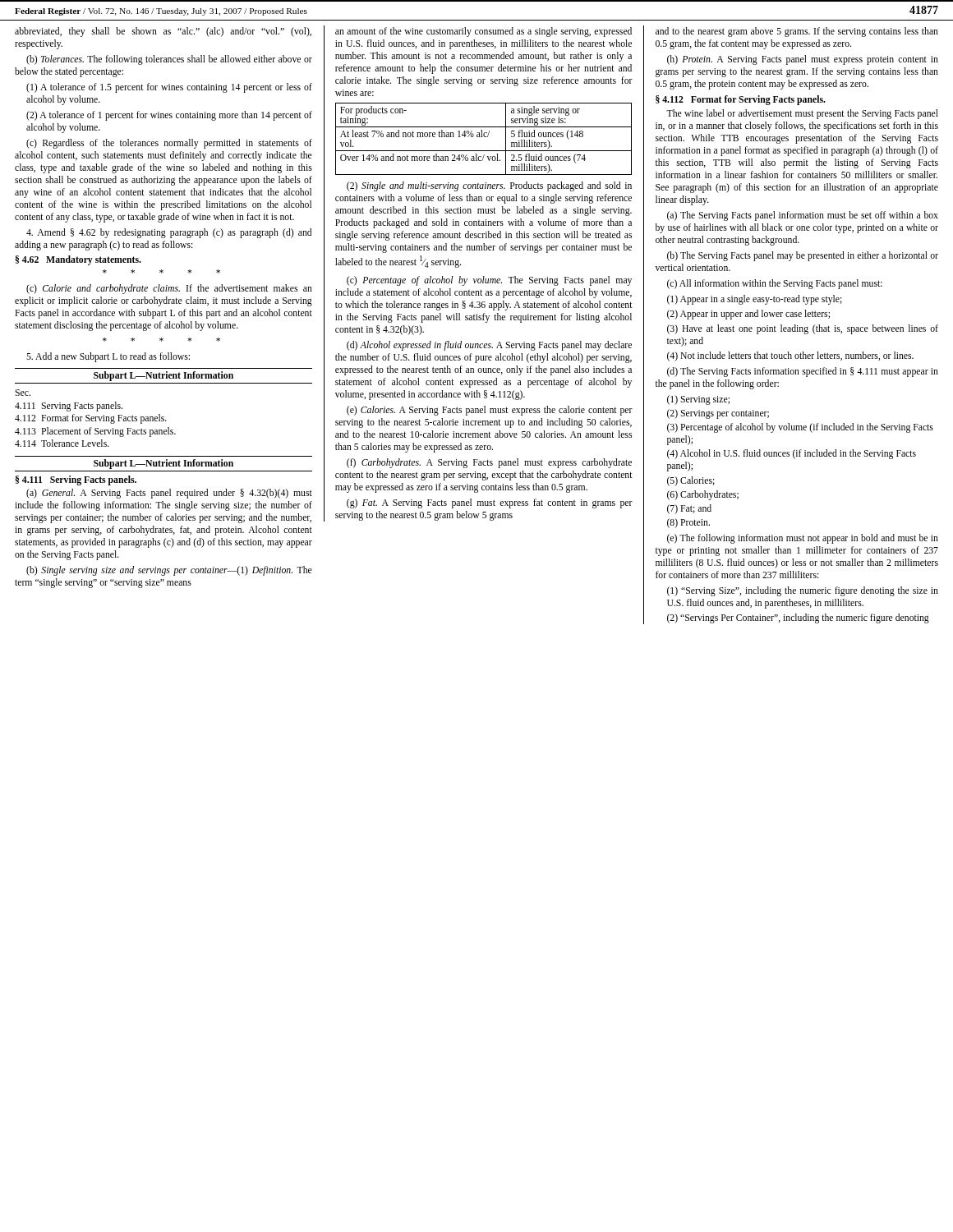Viewport: 953px width, 1232px height.
Task: Find the text block containing "(e) The following information must"
Action: 797,557
